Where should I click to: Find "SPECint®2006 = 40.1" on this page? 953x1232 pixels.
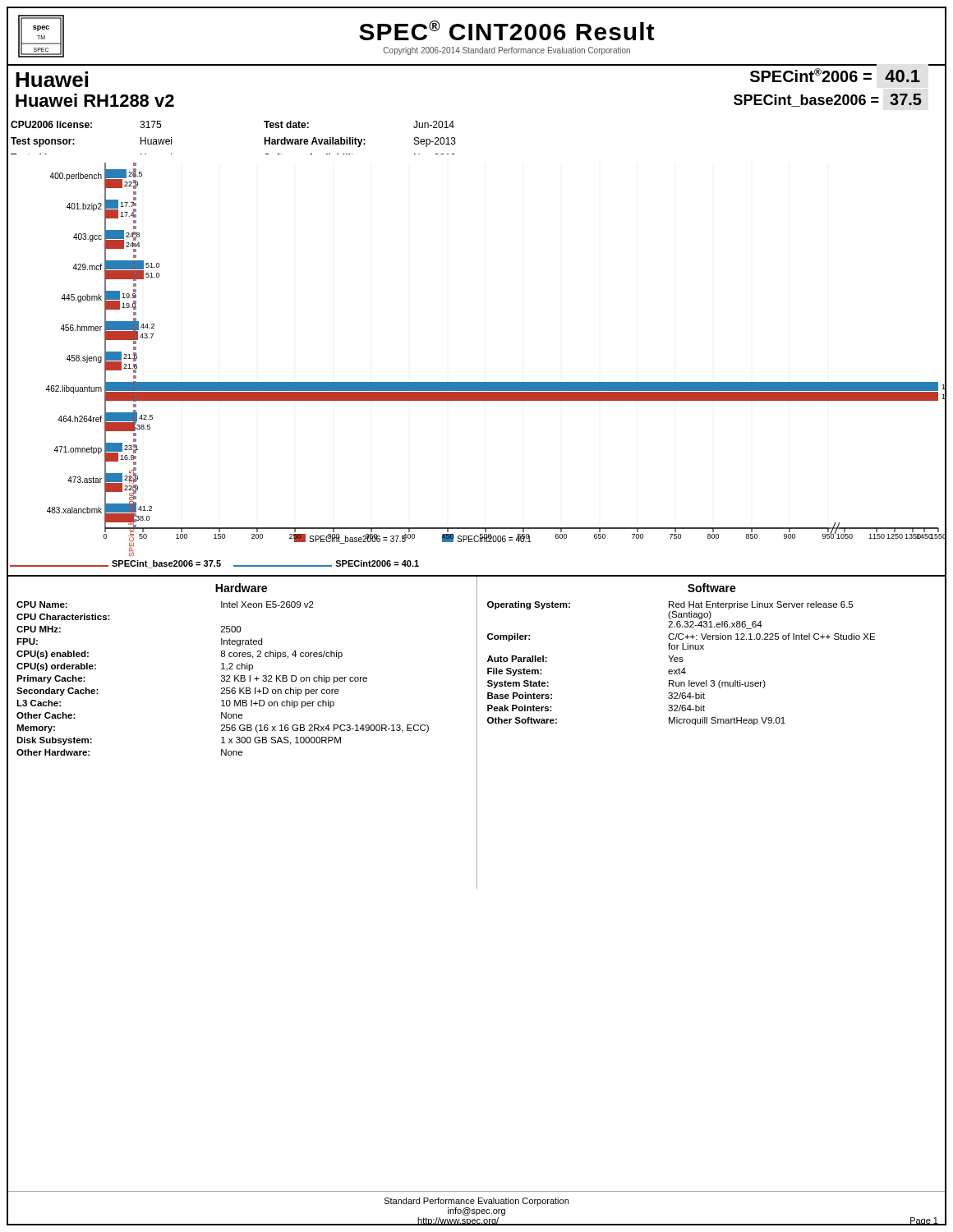coord(839,76)
